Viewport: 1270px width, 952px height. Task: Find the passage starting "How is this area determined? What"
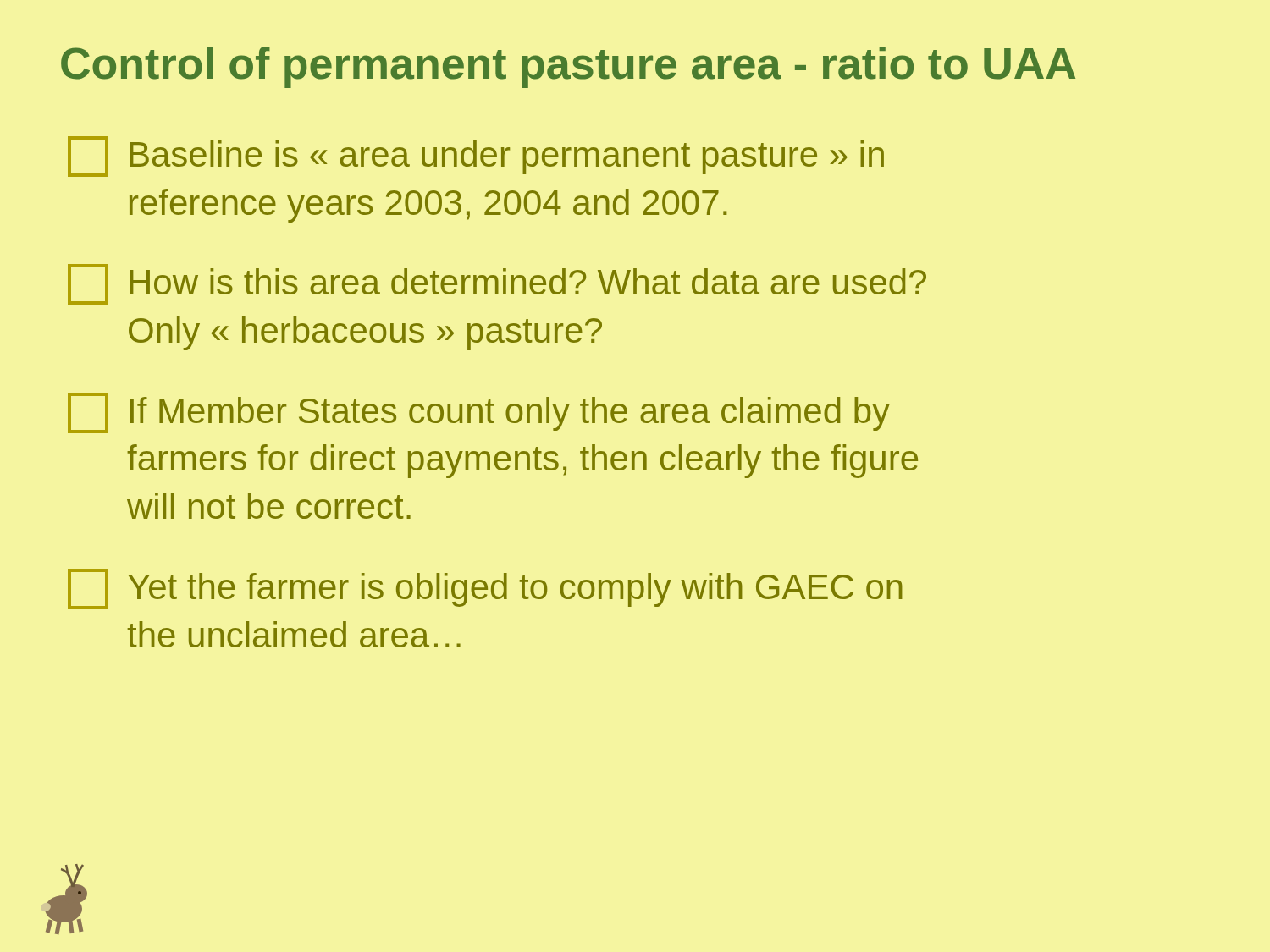[498, 307]
